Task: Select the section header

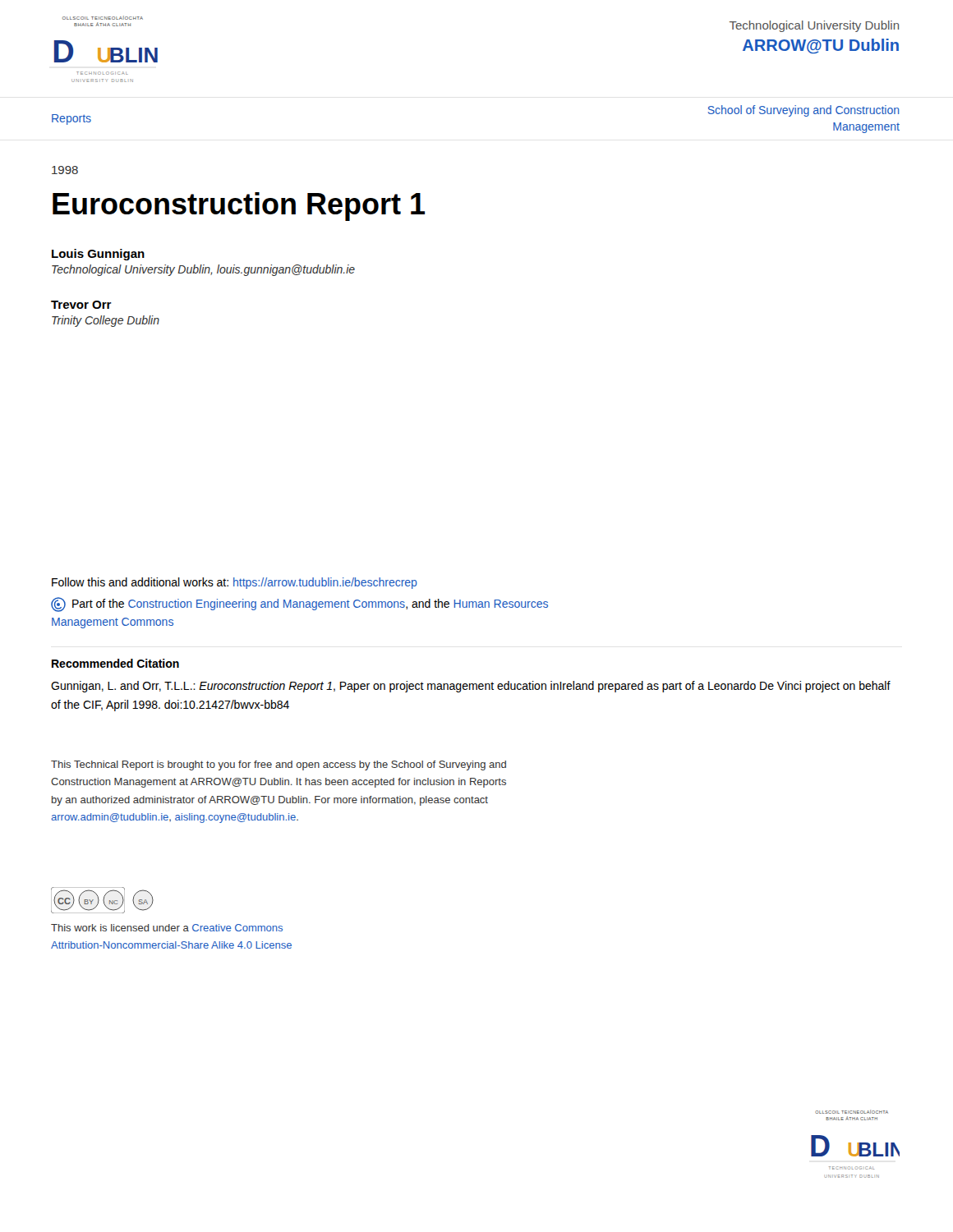Action: pos(115,664)
